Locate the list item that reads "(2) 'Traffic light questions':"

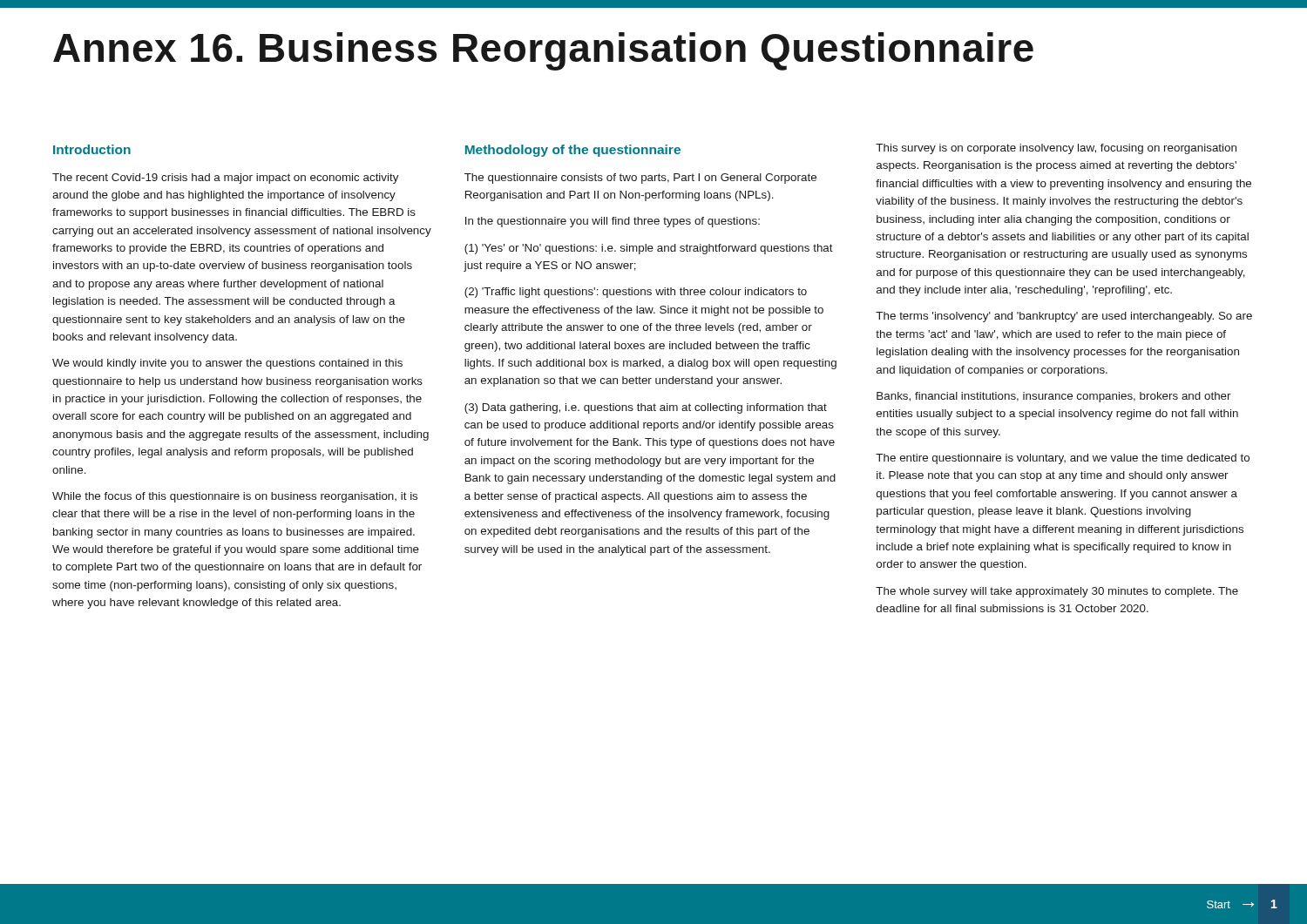[x=654, y=337]
